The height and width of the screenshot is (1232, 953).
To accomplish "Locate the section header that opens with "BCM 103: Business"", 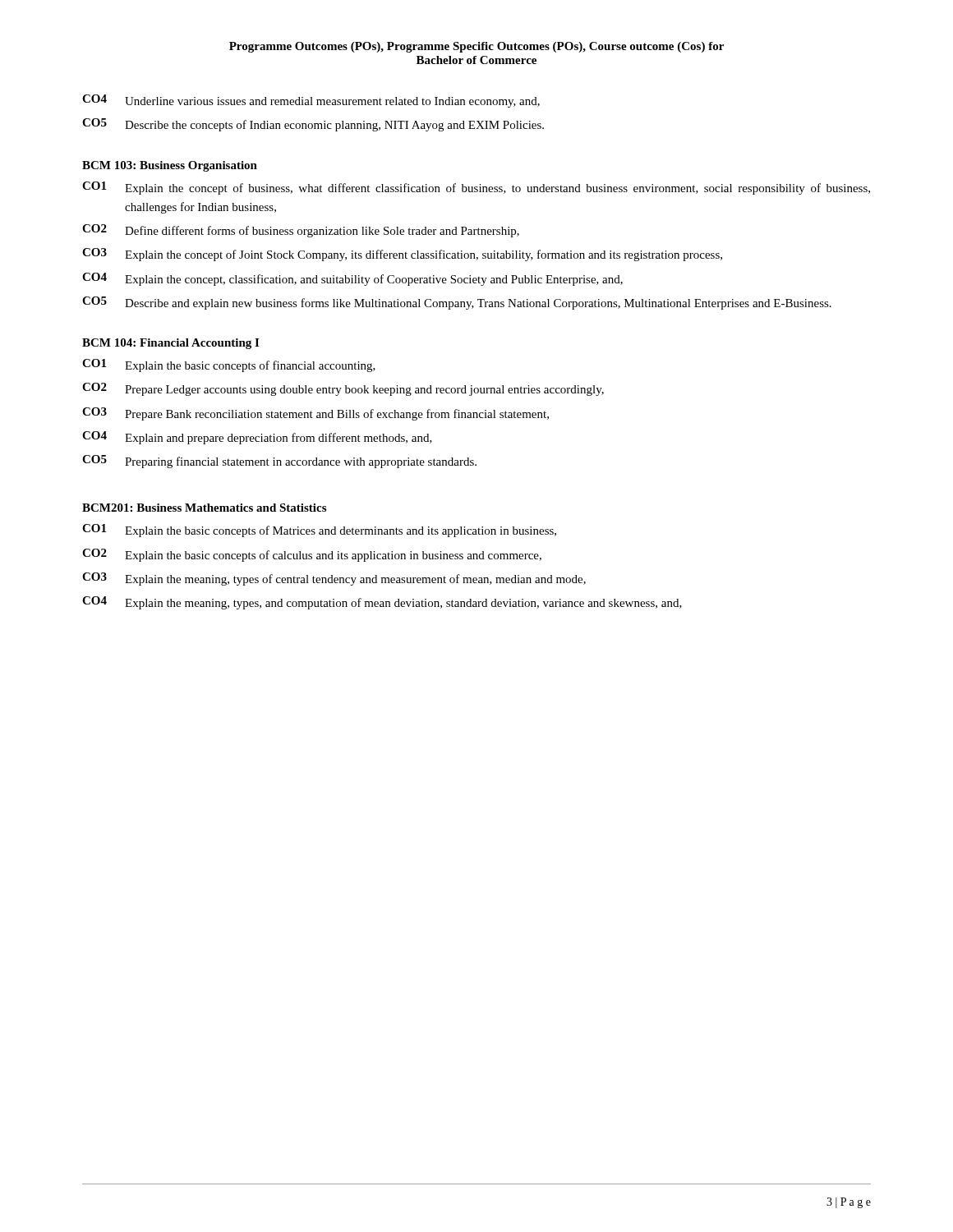I will coord(170,165).
